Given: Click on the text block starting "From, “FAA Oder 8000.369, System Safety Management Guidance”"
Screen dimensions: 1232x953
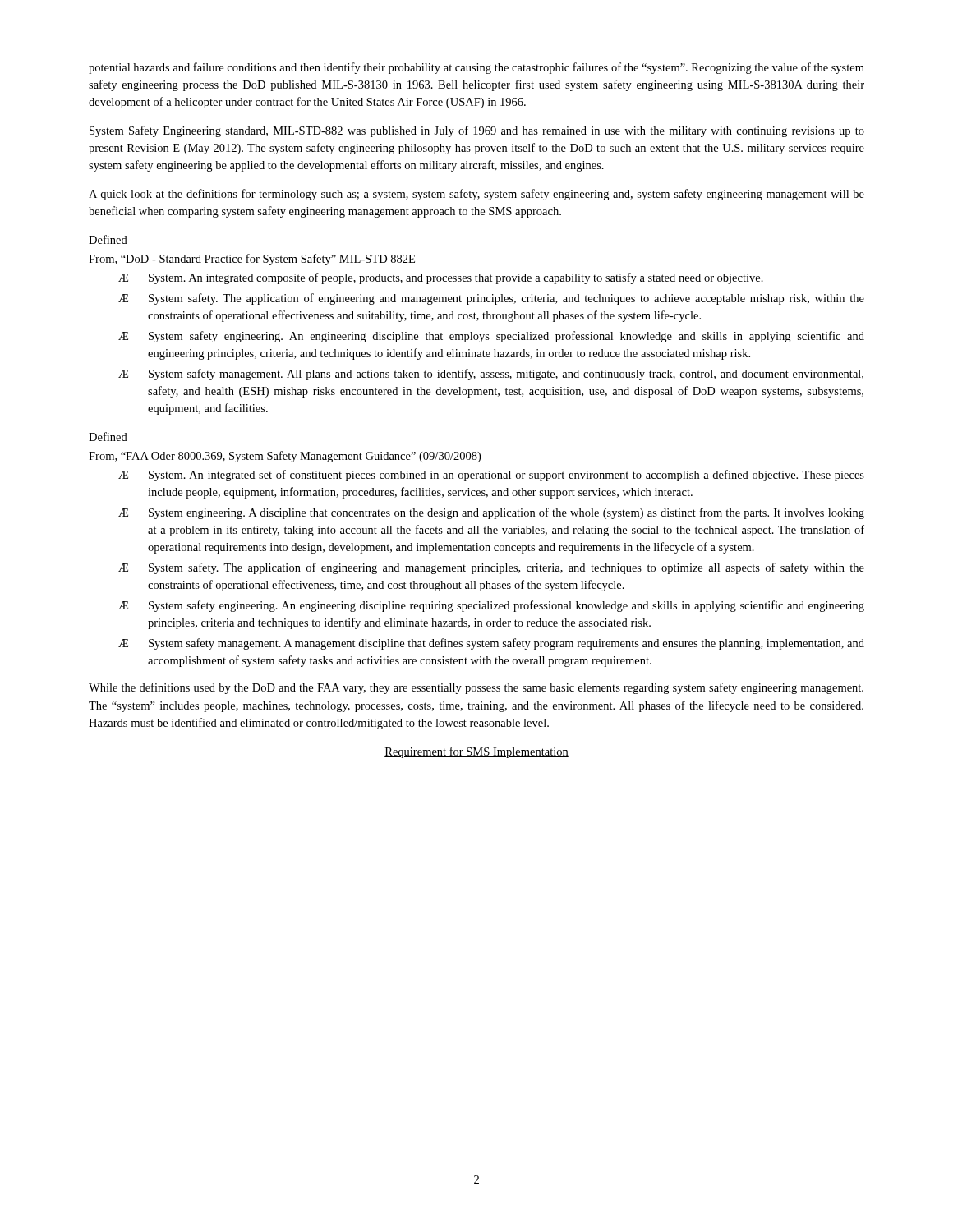Looking at the screenshot, I should point(476,456).
